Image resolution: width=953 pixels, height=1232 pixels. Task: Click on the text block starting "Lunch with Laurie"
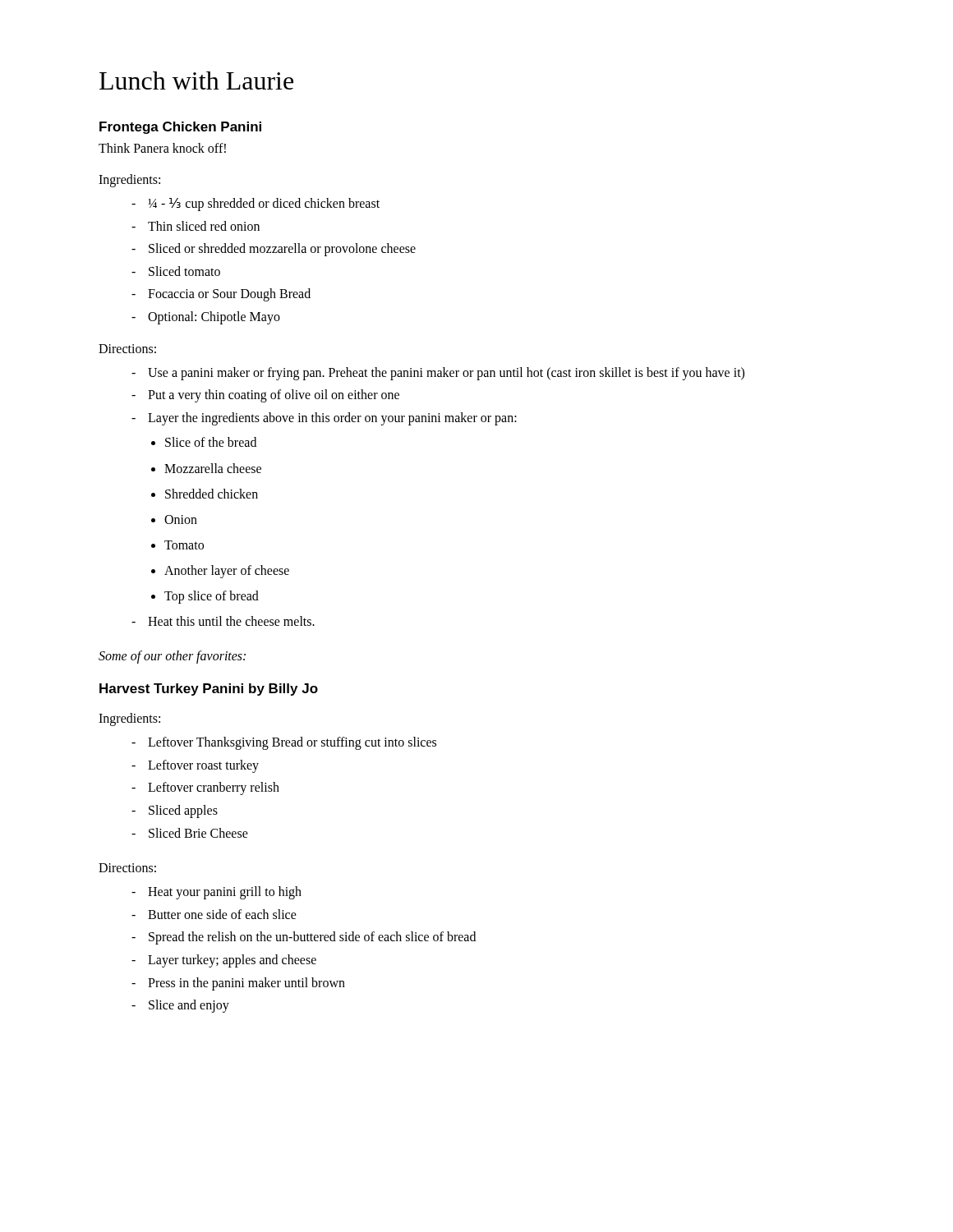tap(196, 80)
